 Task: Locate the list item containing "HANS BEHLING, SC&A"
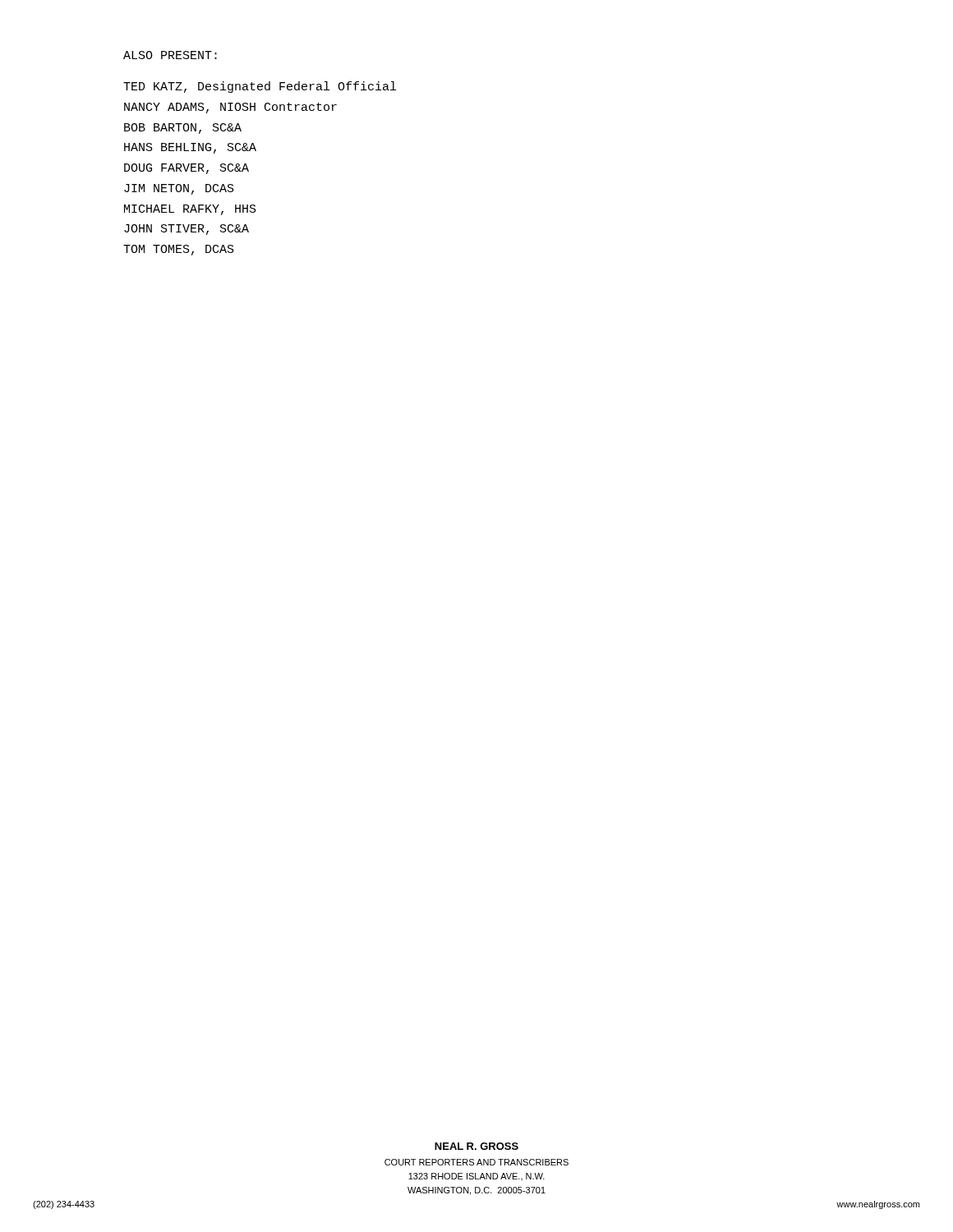[x=190, y=148]
